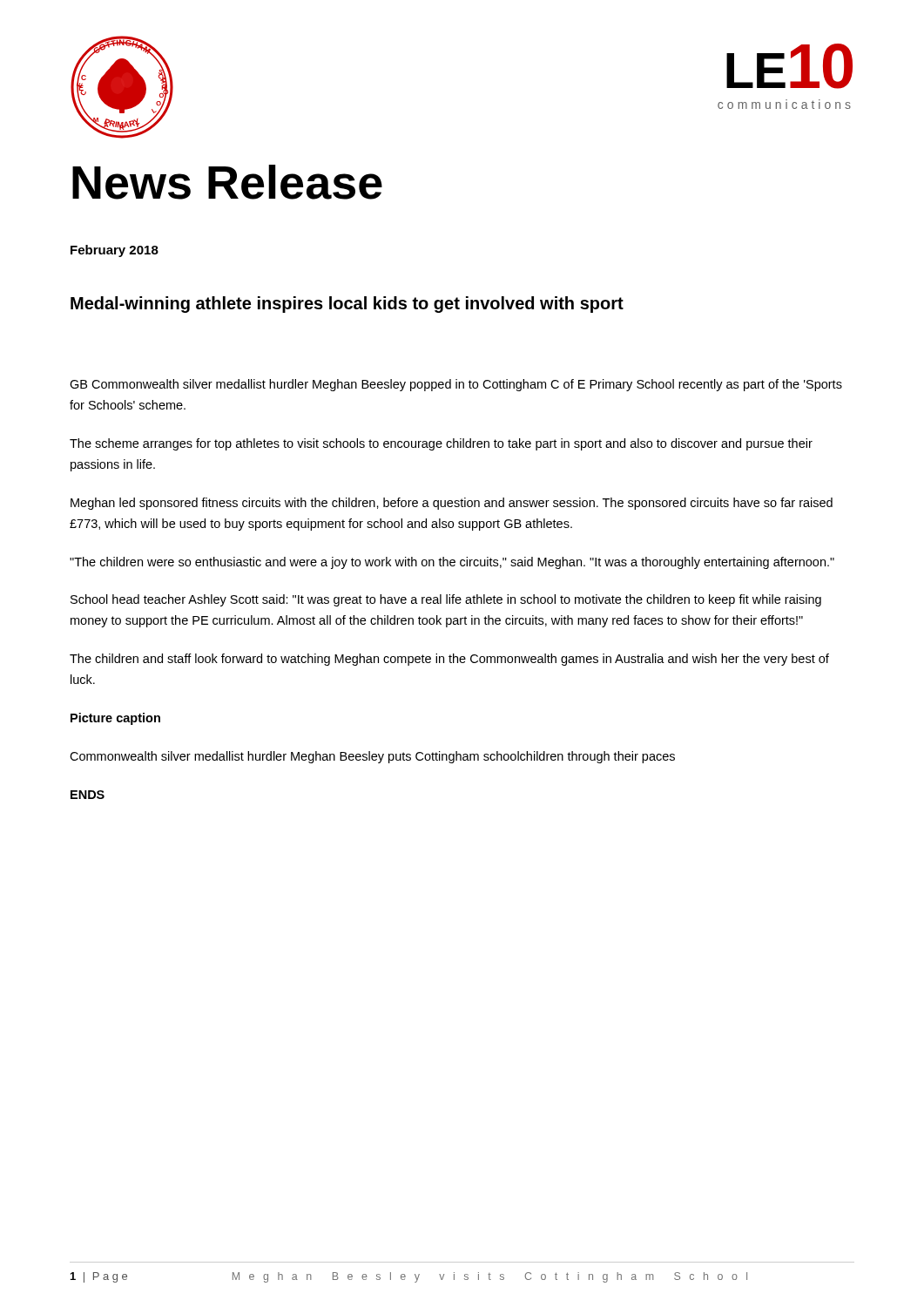Click the section header that begins "Medal-winning athlete inspires local kids to get involved"
The image size is (924, 1307).
[462, 304]
